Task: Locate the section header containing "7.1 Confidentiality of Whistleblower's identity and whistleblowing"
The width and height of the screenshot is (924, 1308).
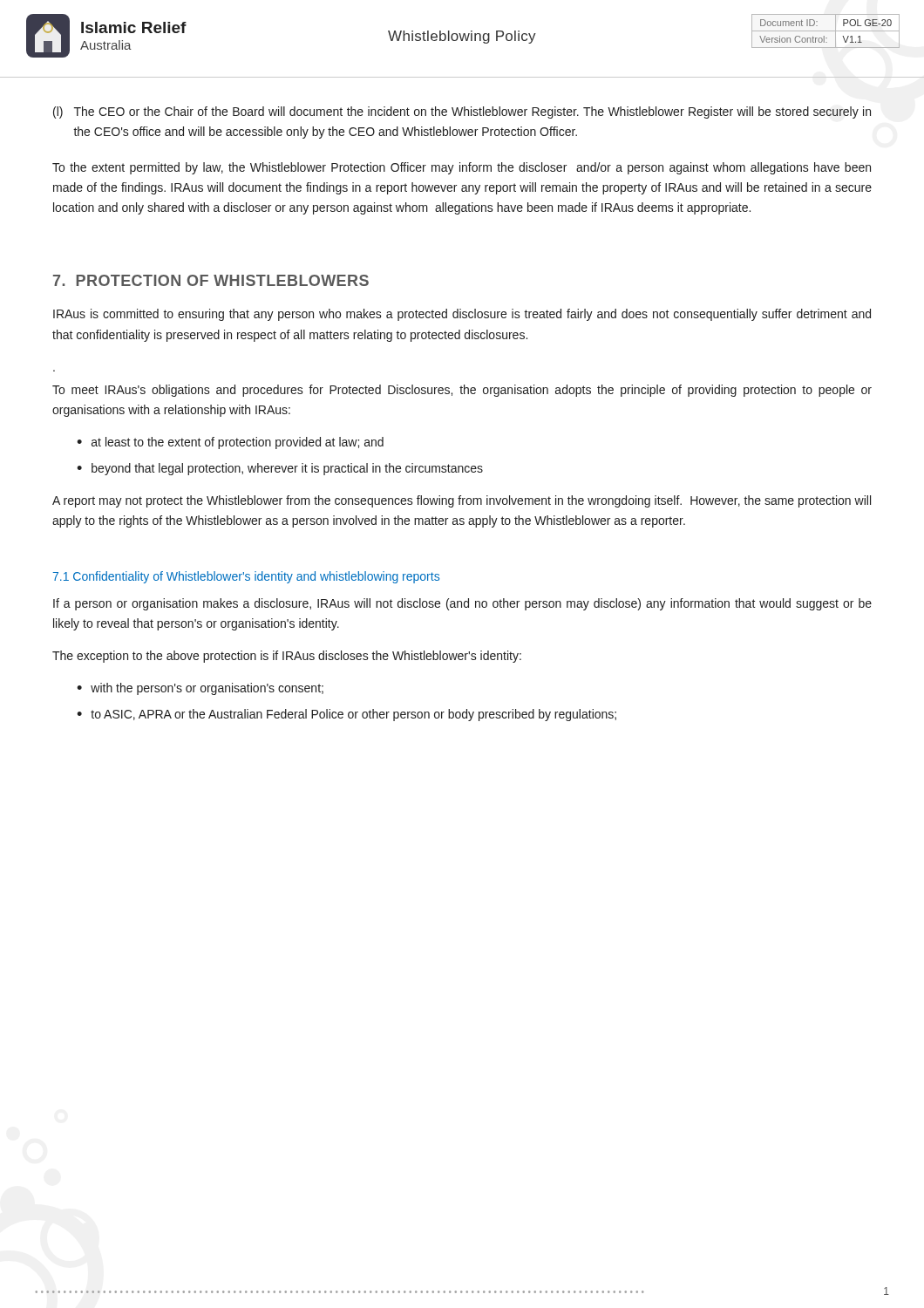Action: pos(246,577)
